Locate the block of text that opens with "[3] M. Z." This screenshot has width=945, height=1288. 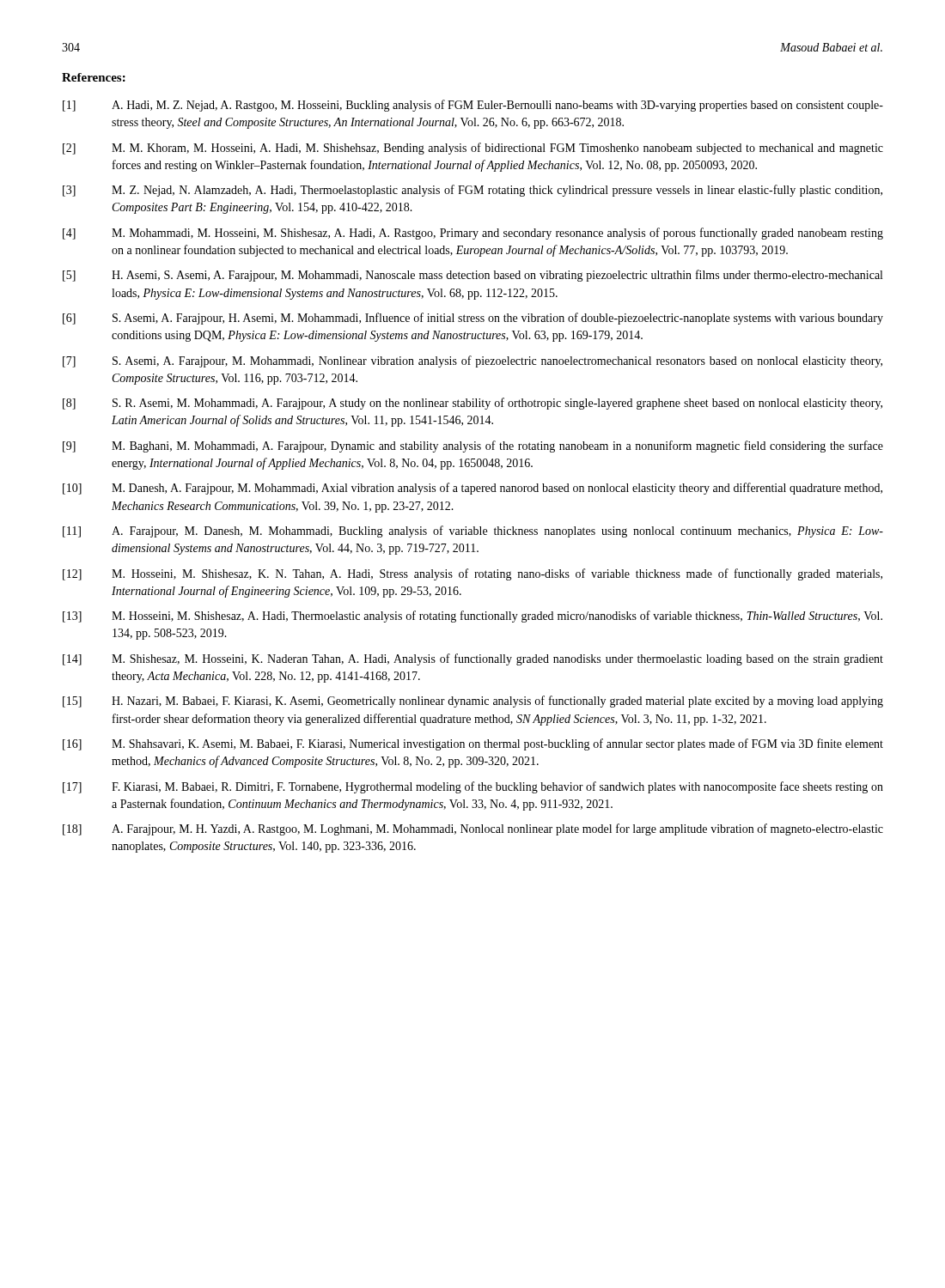pos(472,200)
